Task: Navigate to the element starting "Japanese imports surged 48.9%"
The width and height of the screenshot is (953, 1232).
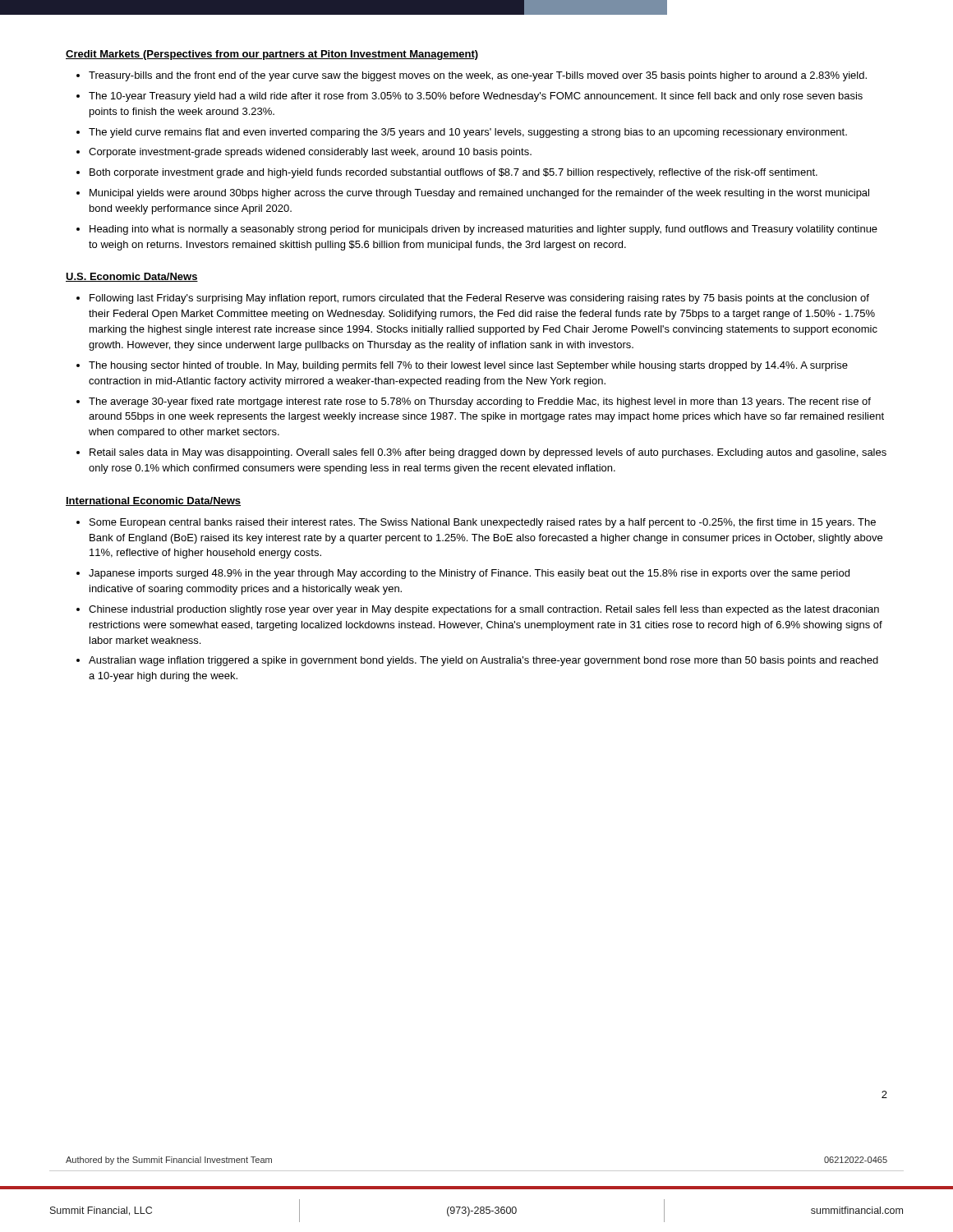Action: pyautogui.click(x=469, y=581)
